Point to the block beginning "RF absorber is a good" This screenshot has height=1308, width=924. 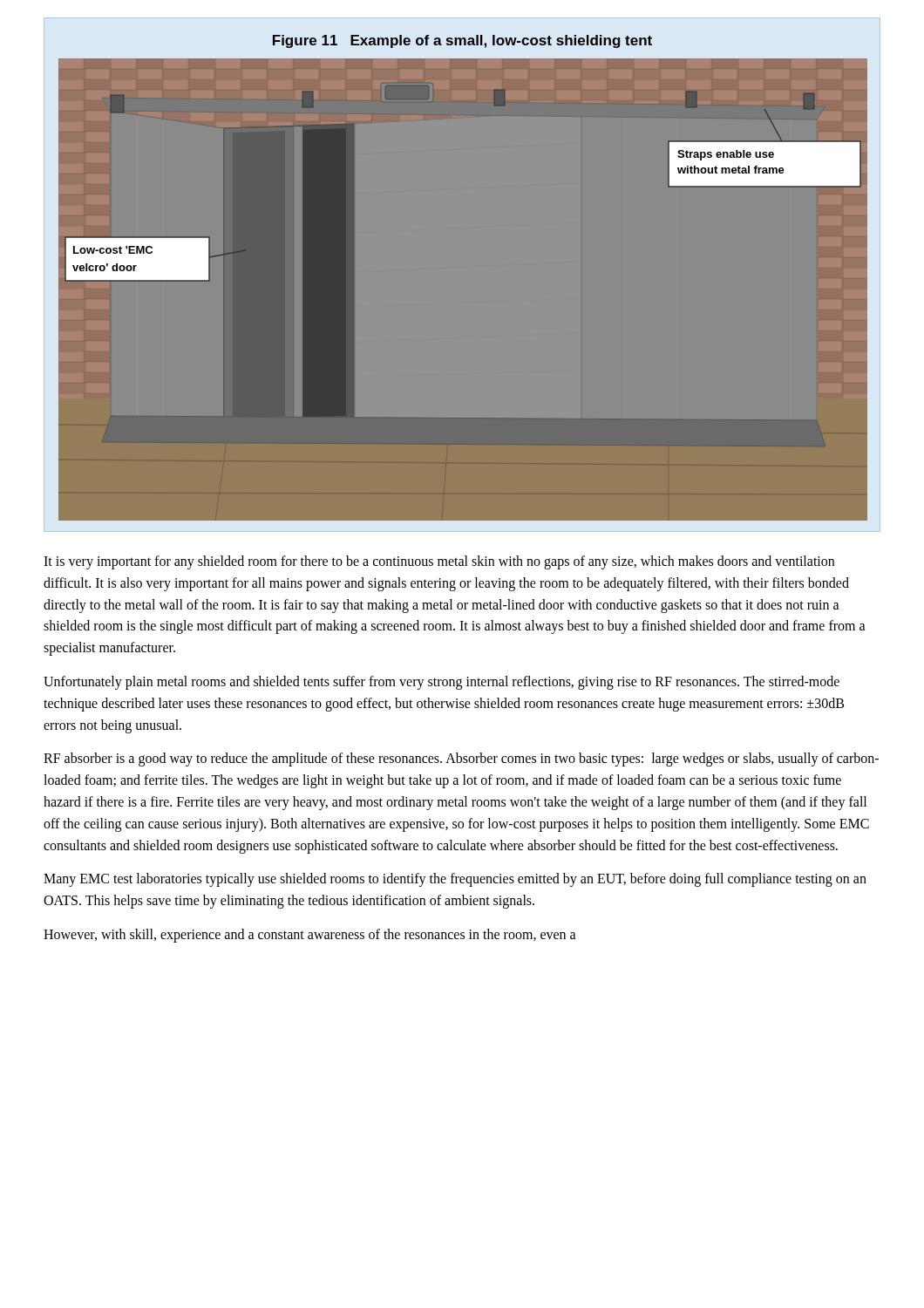[461, 802]
